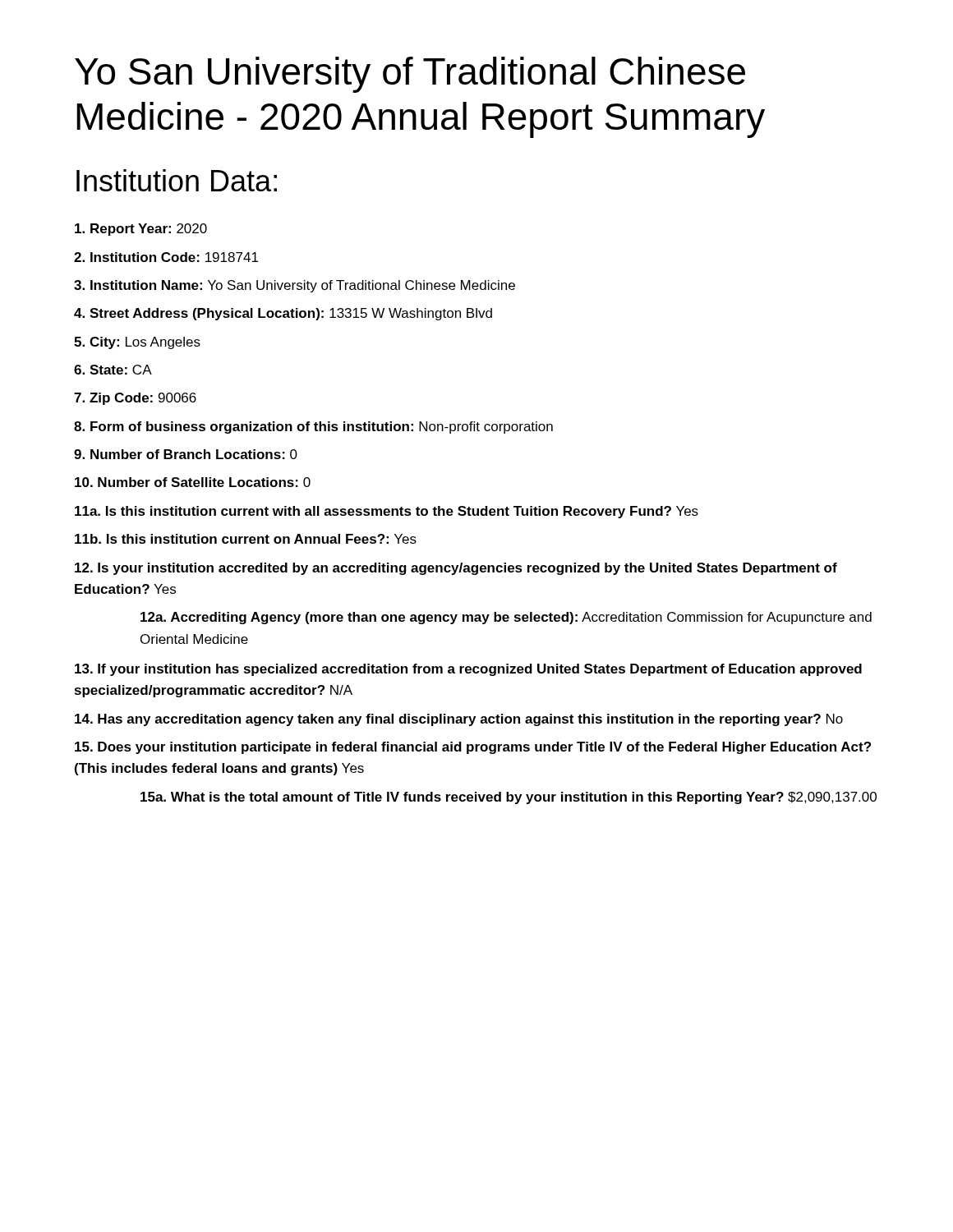Viewport: 953px width, 1232px height.
Task: Click on the list item containing "10. Number of"
Action: tap(192, 483)
